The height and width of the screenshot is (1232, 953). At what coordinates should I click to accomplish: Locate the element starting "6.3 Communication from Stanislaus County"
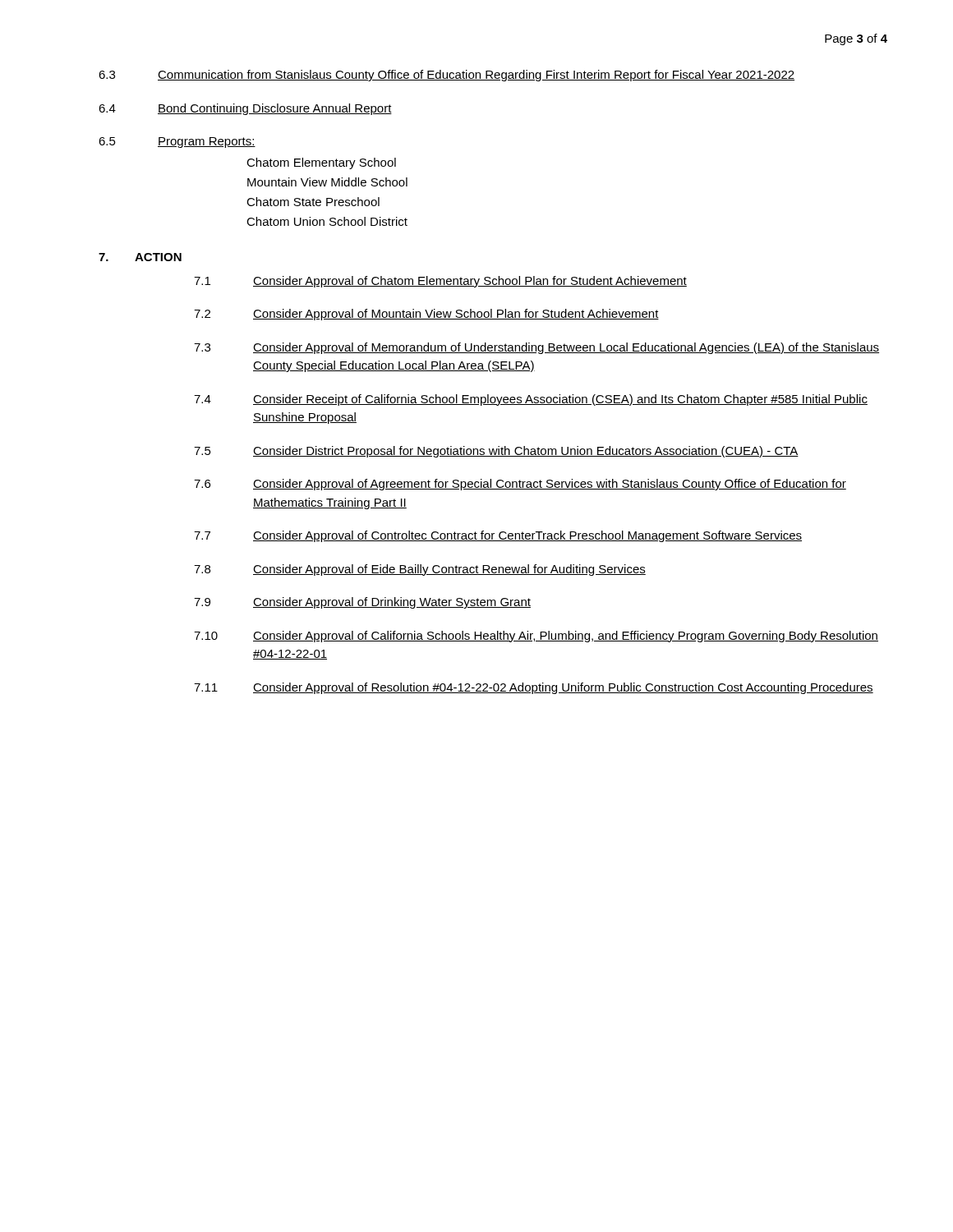[493, 75]
